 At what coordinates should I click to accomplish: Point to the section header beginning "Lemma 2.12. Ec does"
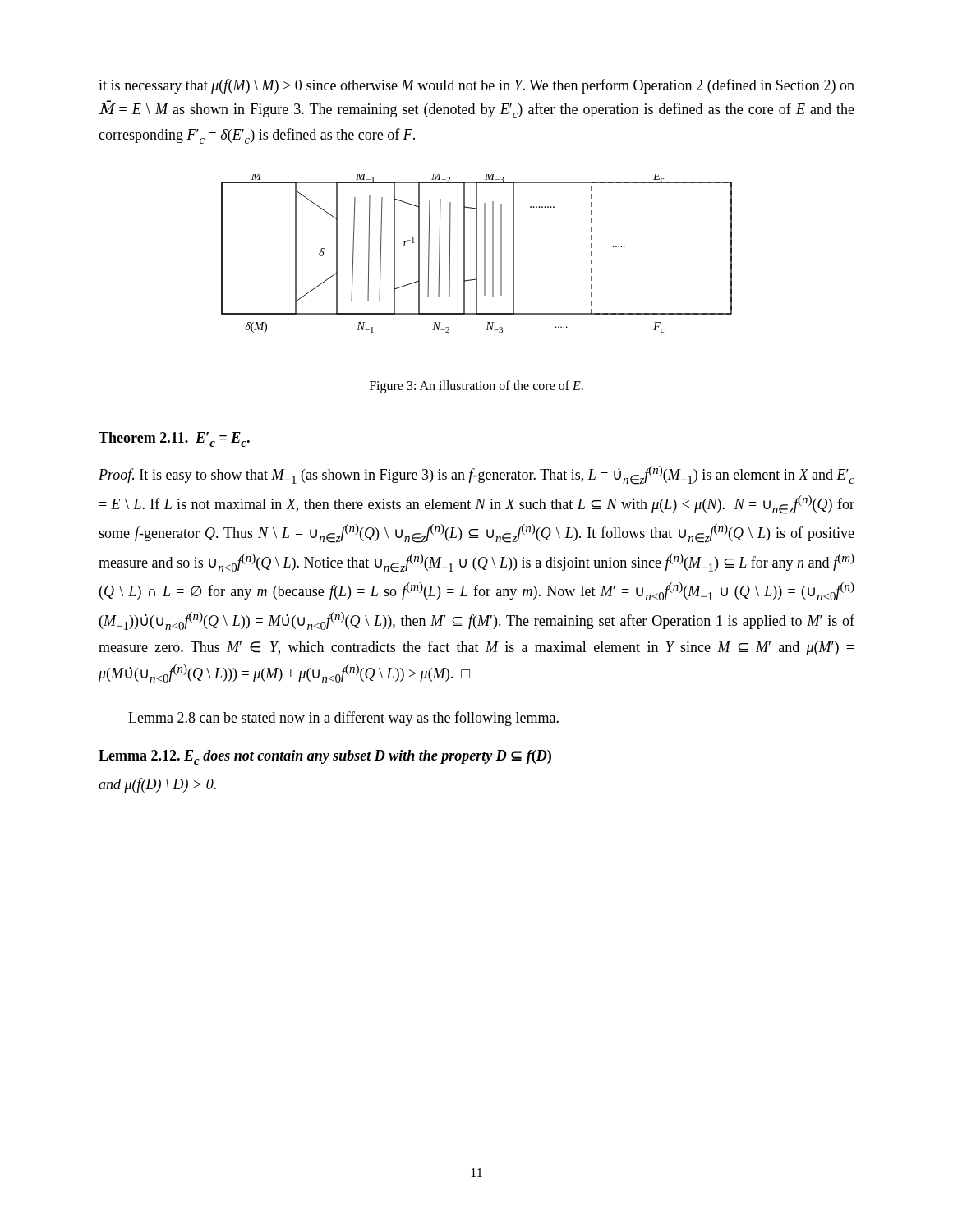pyautogui.click(x=476, y=771)
